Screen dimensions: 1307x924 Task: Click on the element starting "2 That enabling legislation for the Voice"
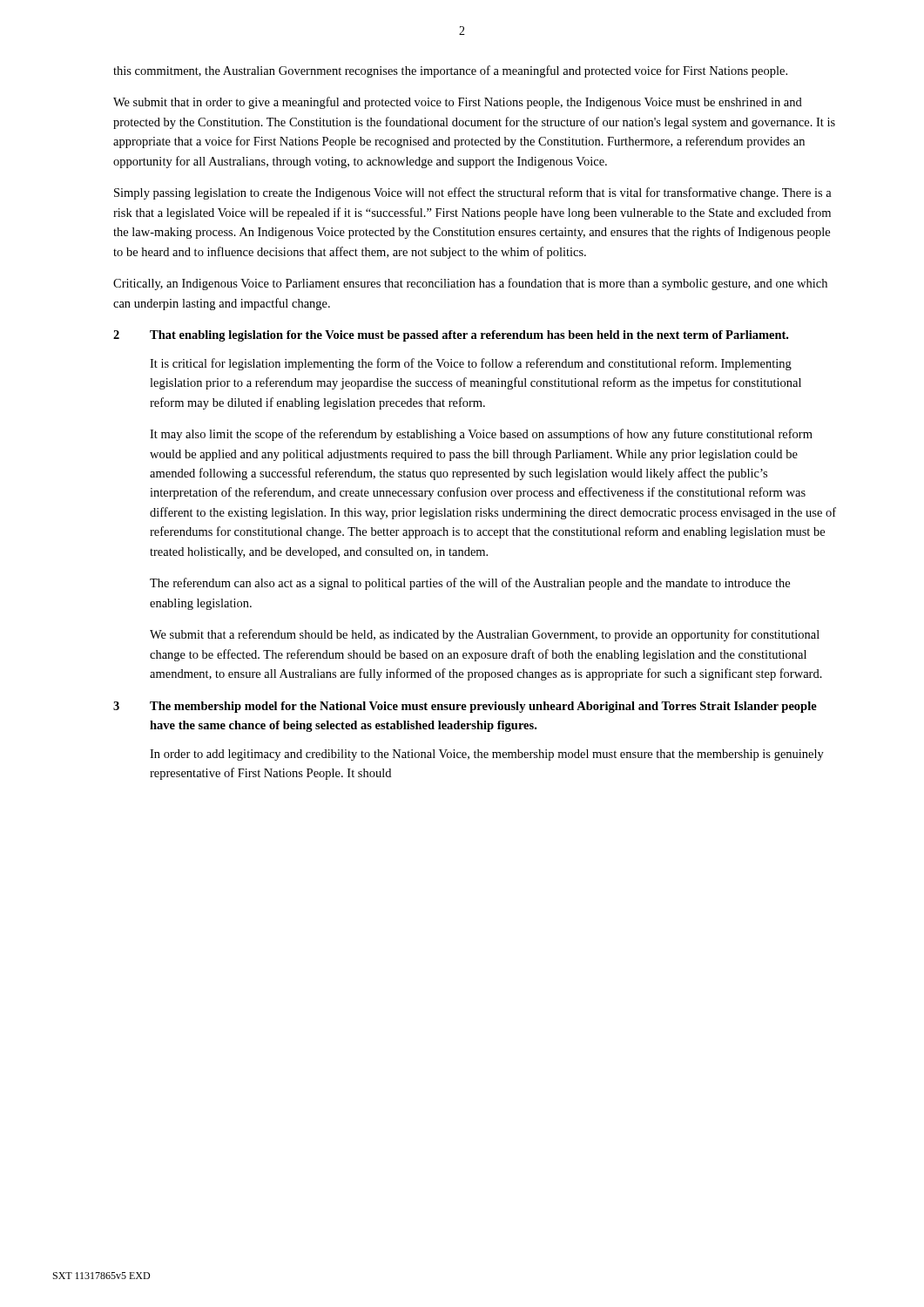point(451,335)
